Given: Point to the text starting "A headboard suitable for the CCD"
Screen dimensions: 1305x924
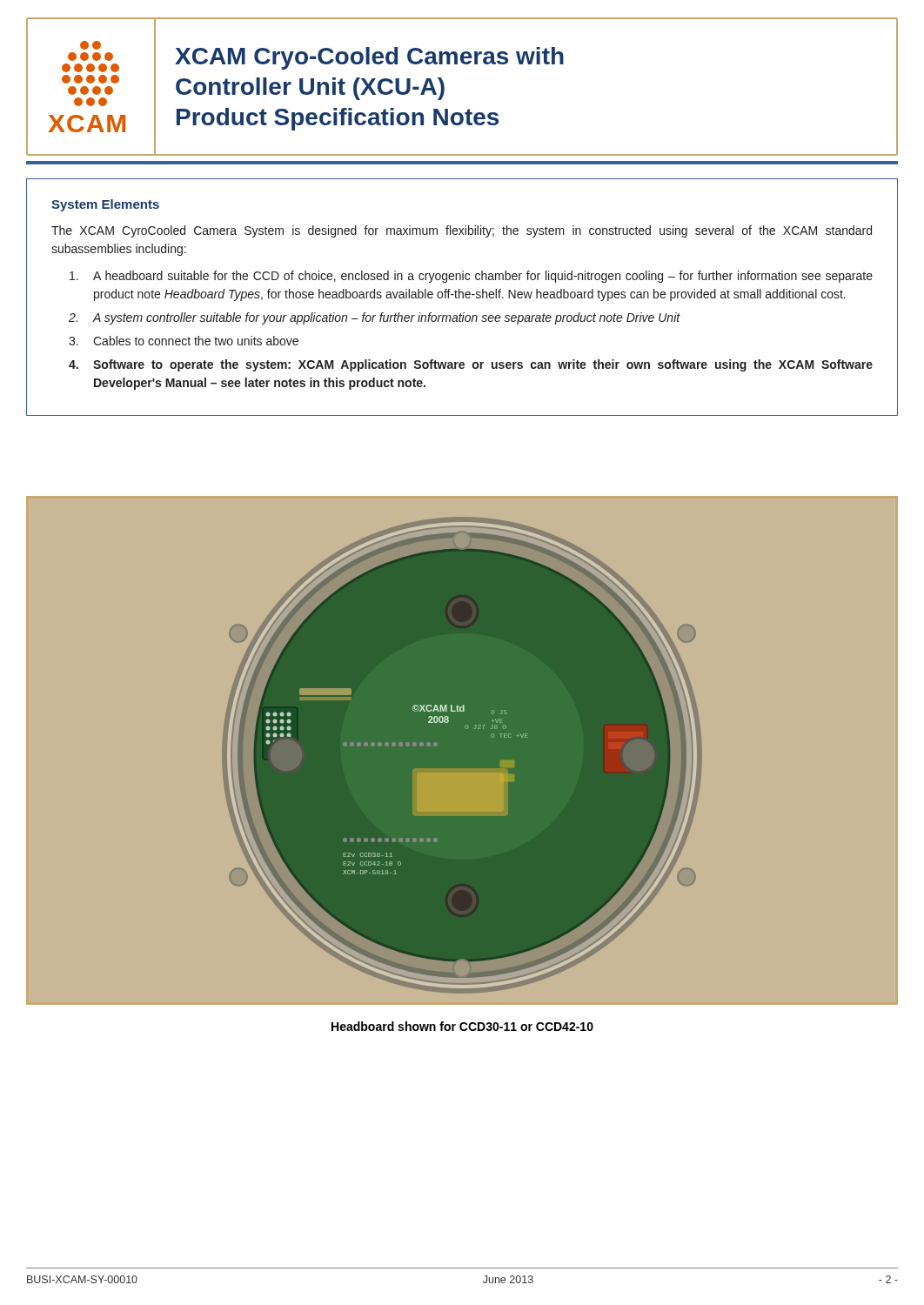Looking at the screenshot, I should tap(471, 285).
